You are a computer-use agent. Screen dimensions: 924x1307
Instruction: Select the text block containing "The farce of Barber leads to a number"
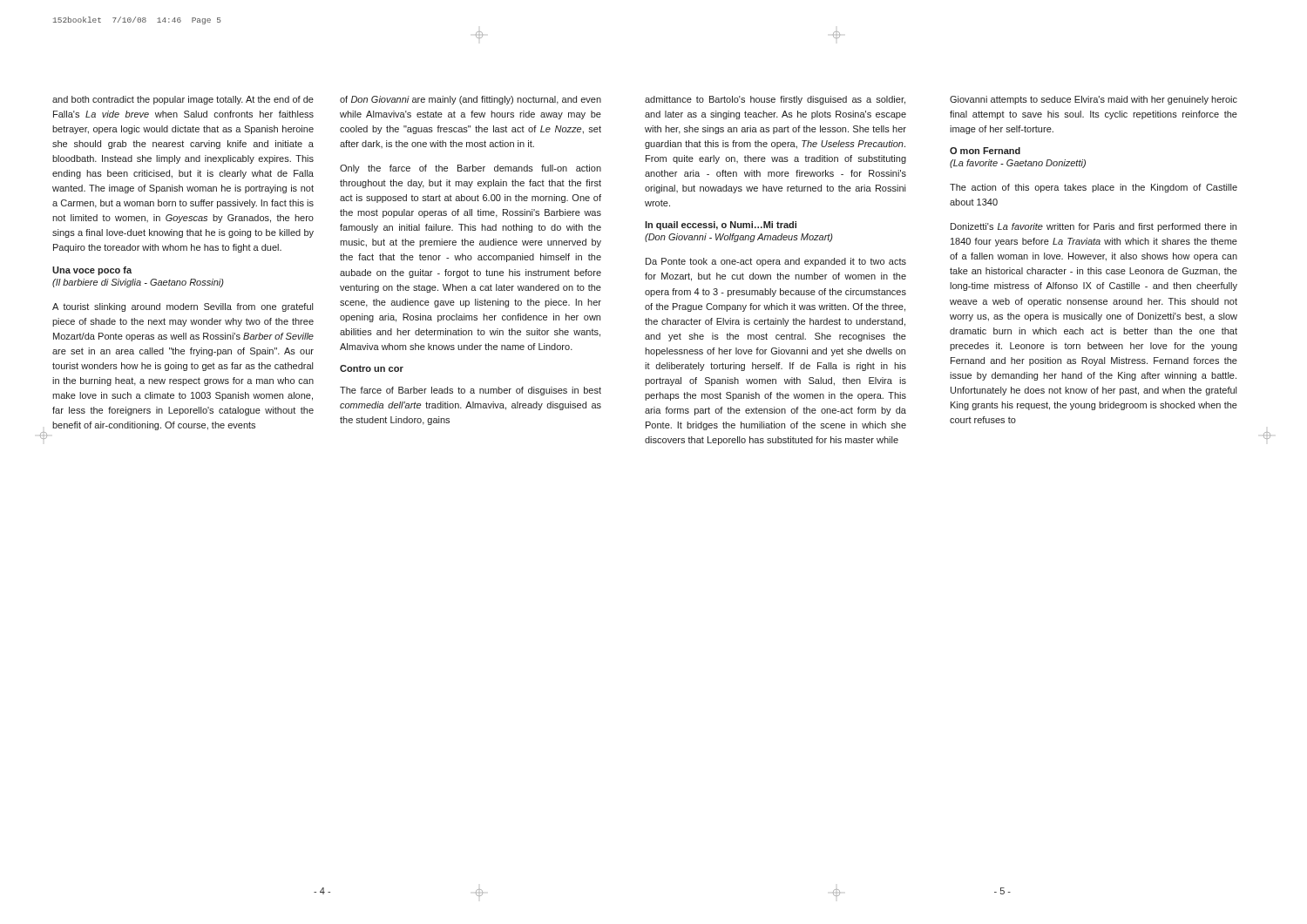[x=471, y=405]
